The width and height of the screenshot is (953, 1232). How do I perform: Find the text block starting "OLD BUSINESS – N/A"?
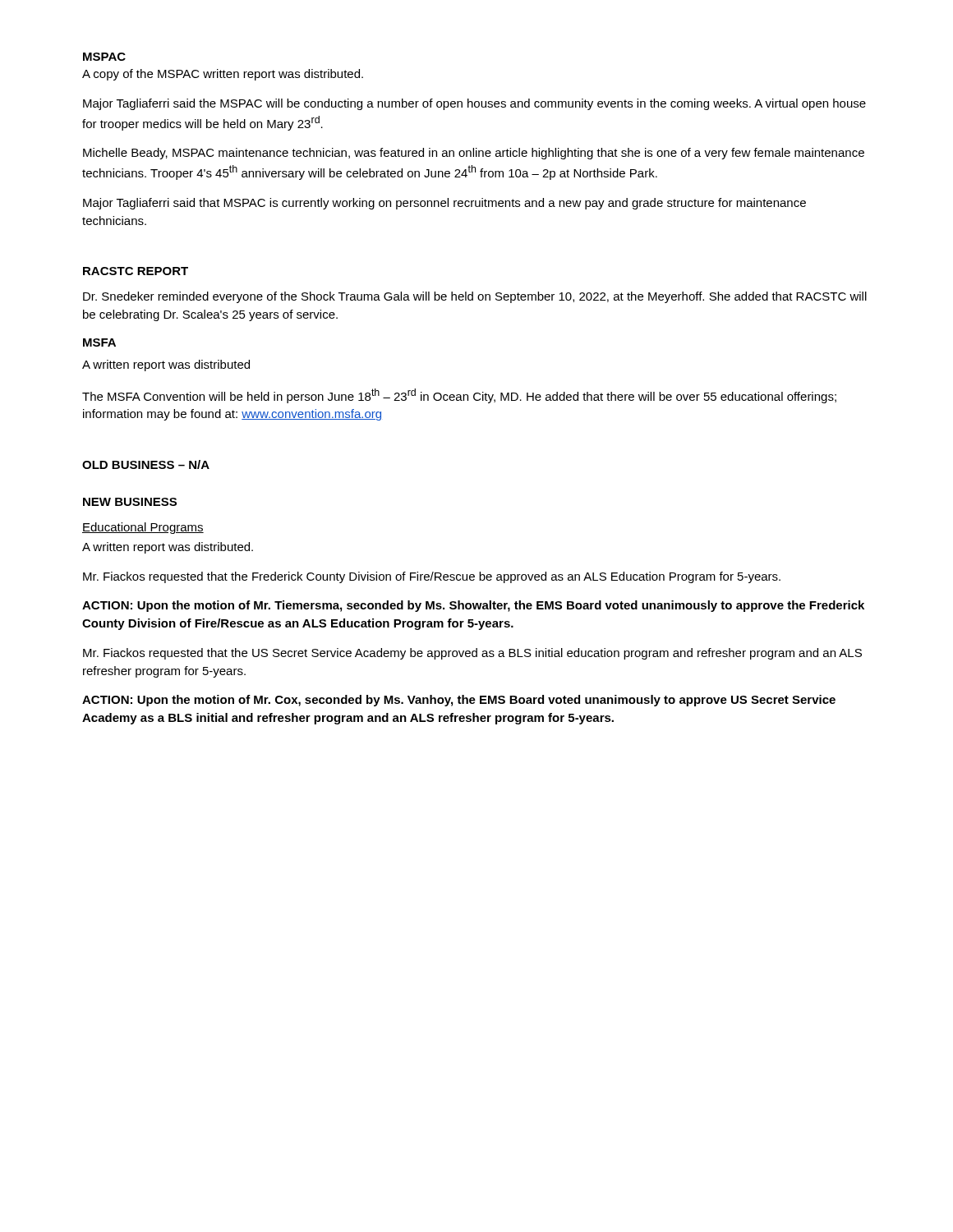pos(146,464)
